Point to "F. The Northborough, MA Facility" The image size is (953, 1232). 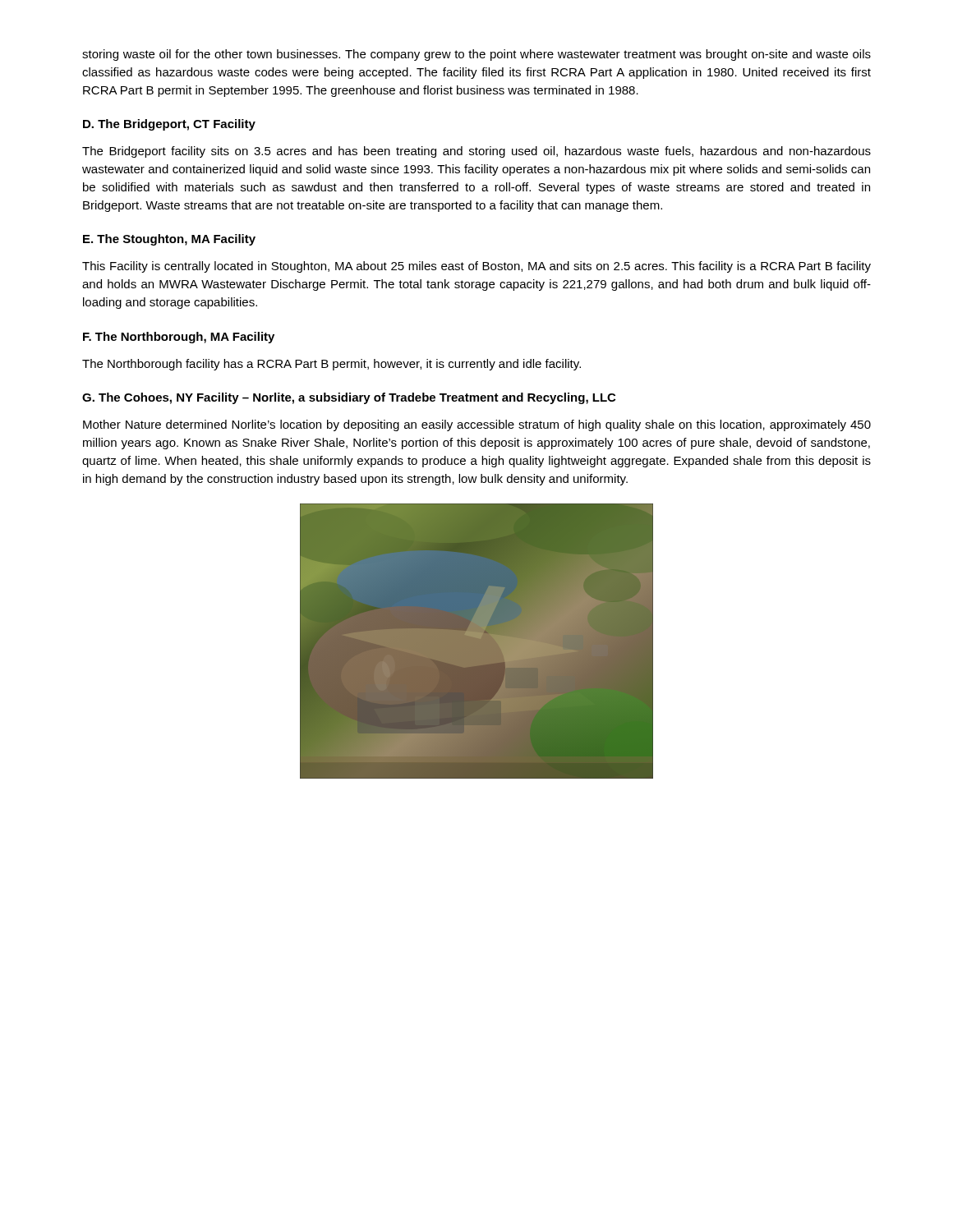[x=178, y=336]
